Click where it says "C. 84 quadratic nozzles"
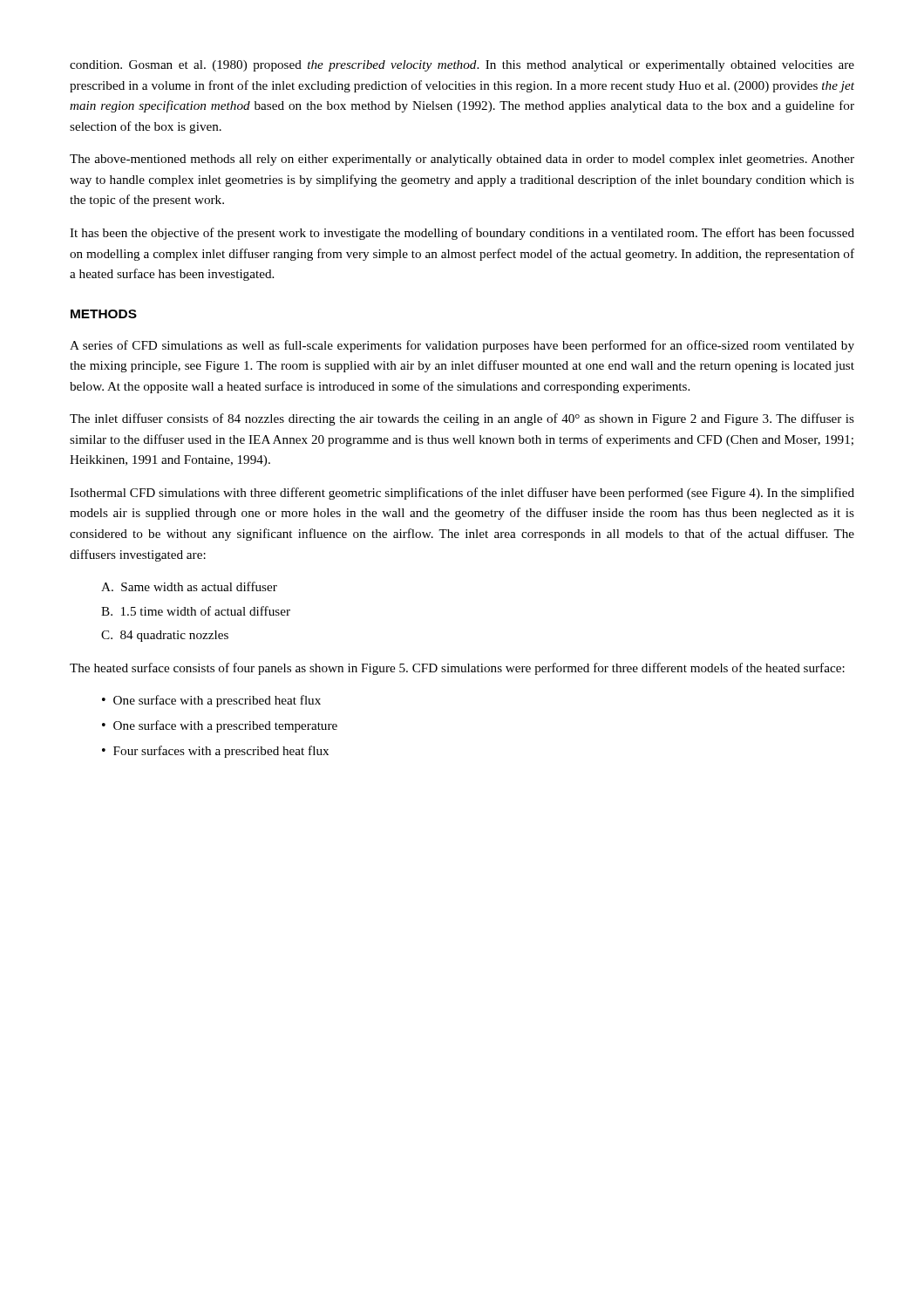The image size is (924, 1308). coord(165,635)
